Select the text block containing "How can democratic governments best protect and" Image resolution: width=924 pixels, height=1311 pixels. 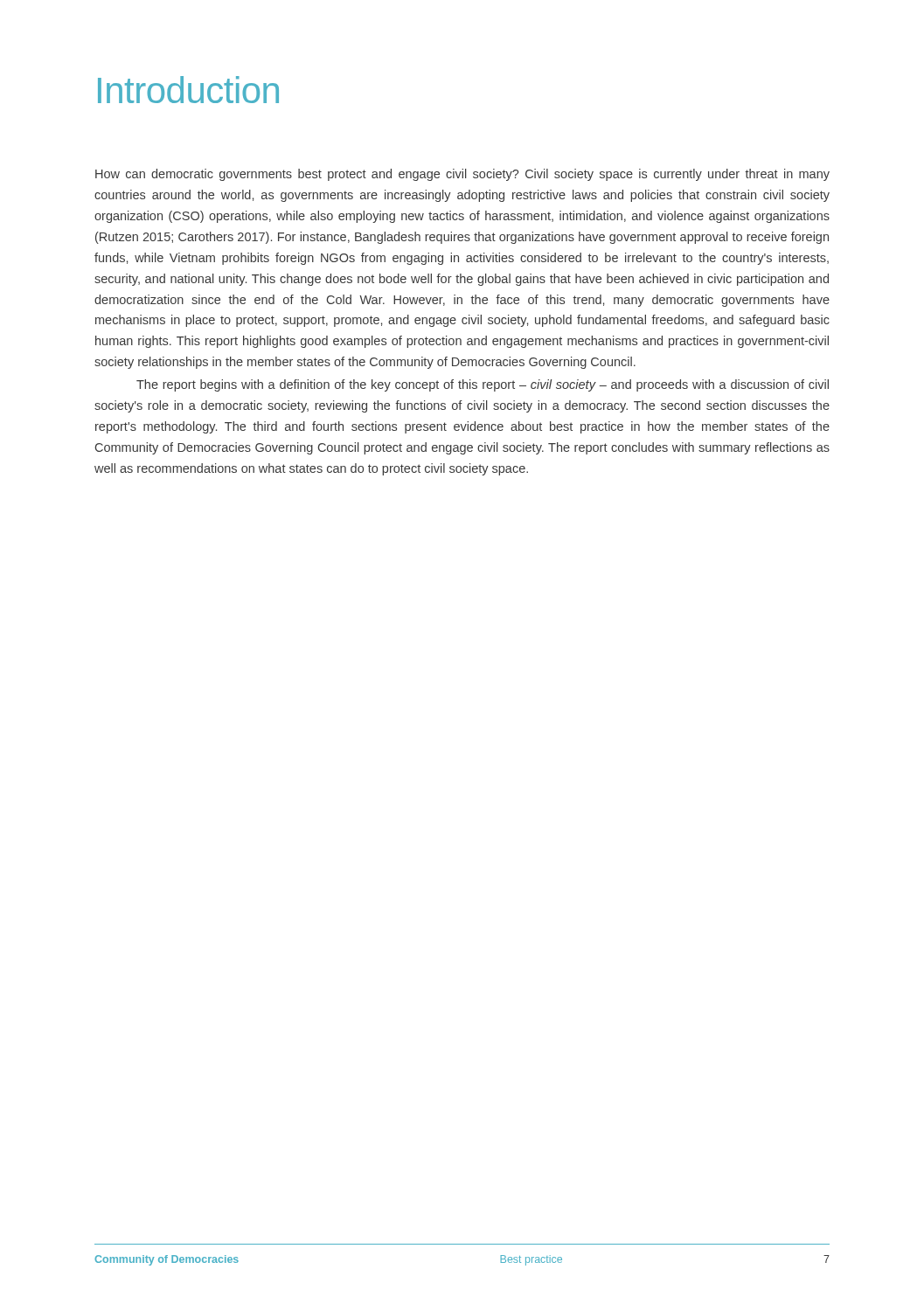tap(462, 322)
